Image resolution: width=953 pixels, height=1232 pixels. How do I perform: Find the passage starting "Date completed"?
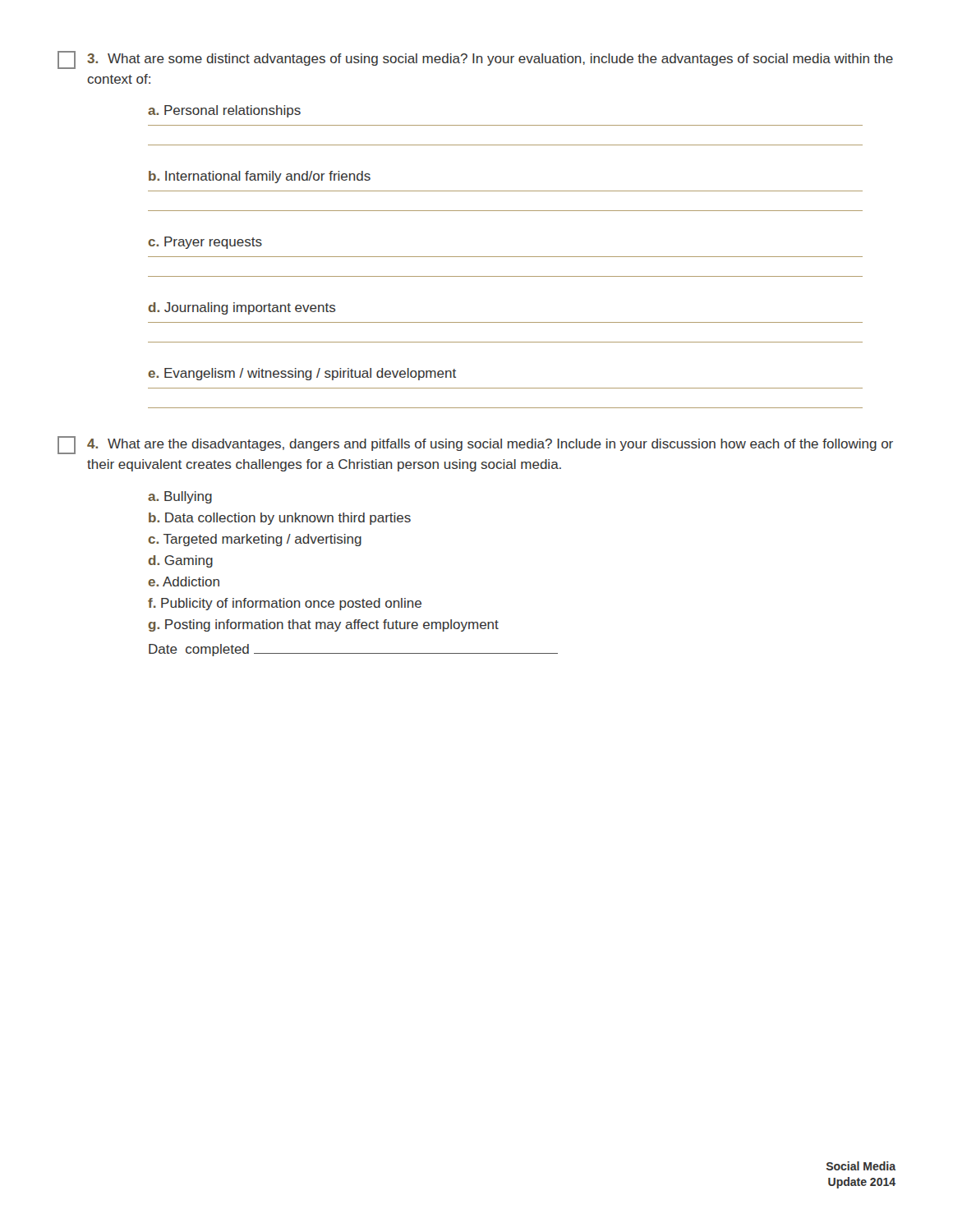353,649
